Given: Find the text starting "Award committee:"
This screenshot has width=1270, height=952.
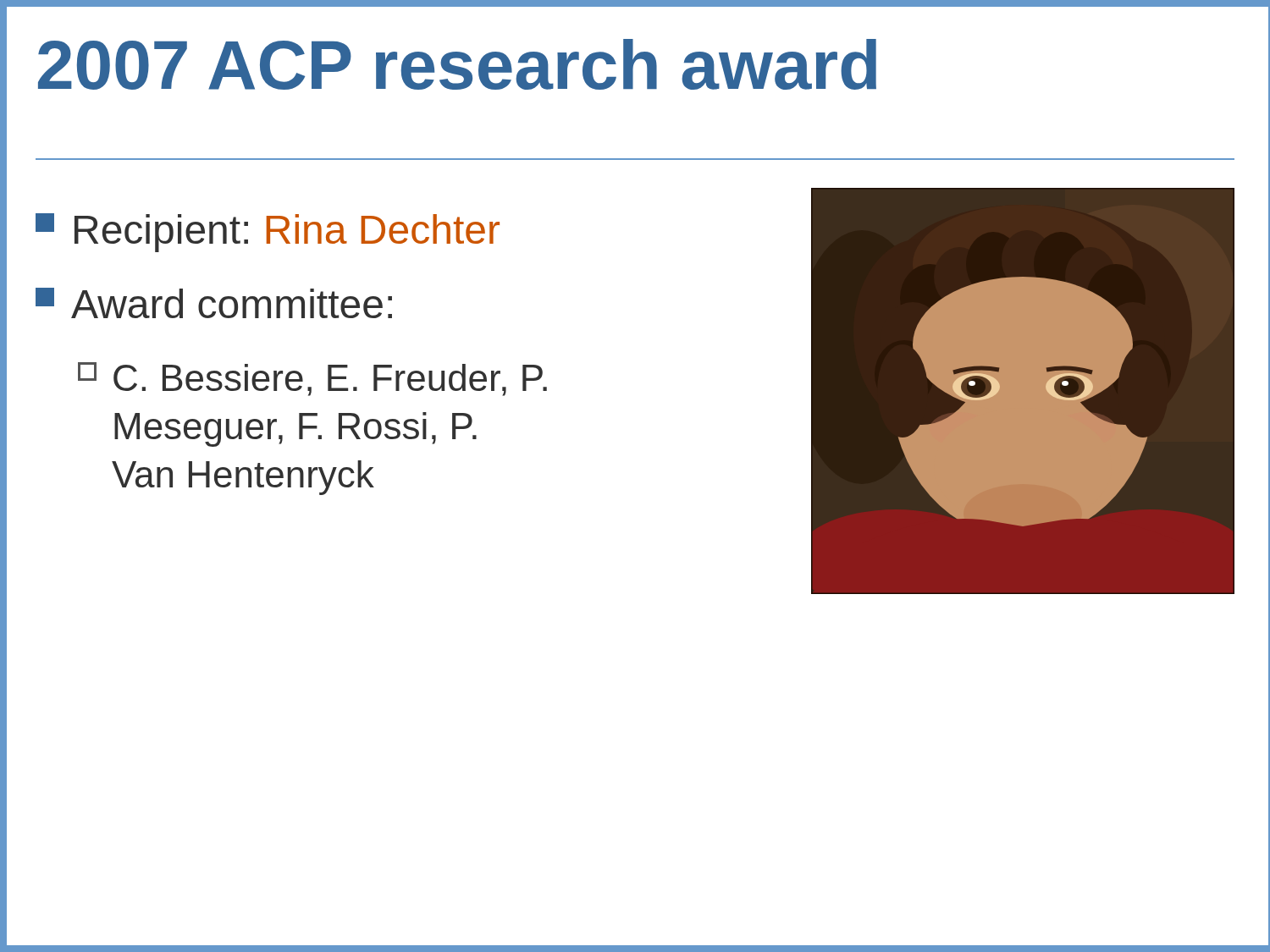Looking at the screenshot, I should 216,305.
